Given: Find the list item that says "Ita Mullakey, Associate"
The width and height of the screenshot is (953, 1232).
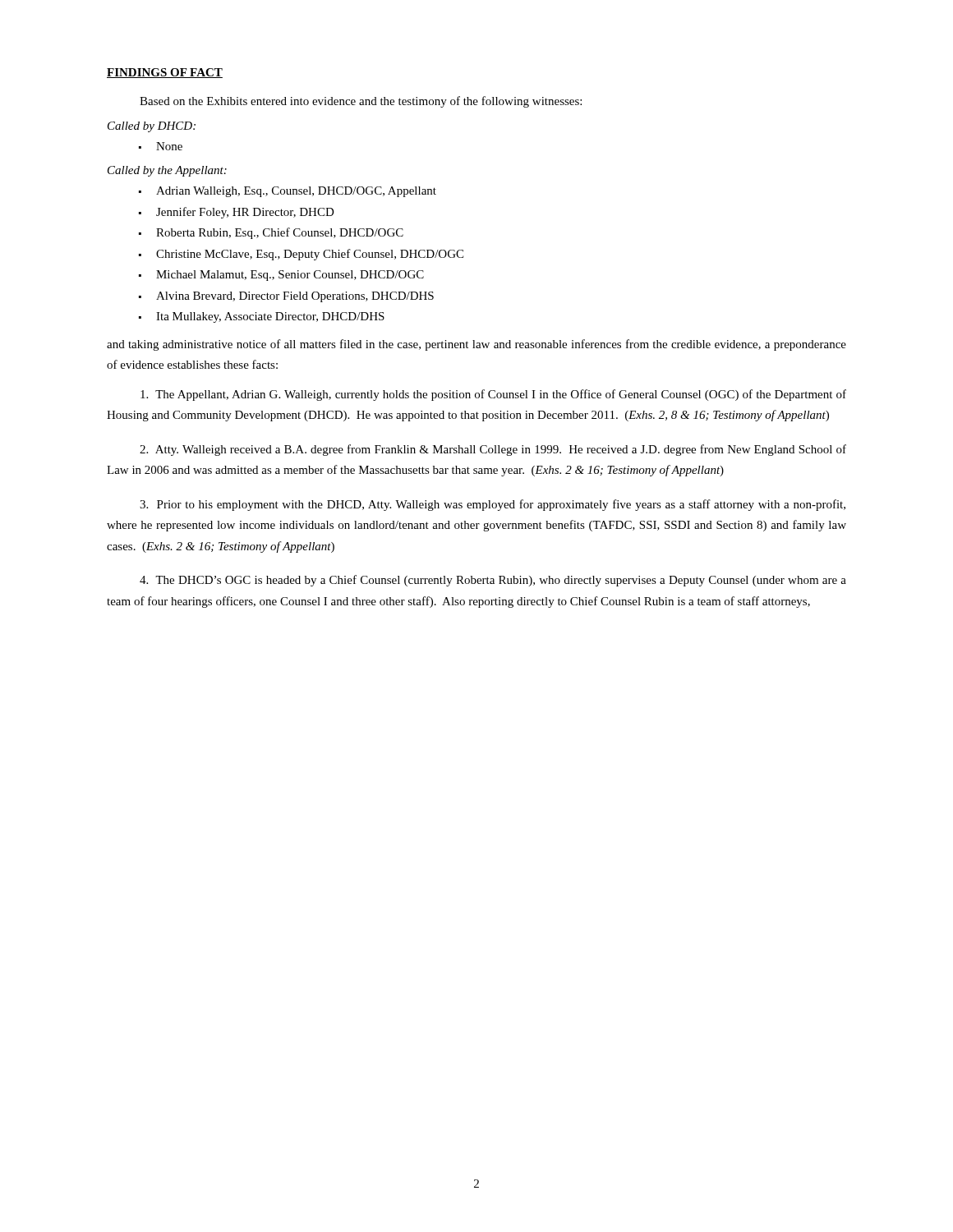Looking at the screenshot, I should [270, 316].
